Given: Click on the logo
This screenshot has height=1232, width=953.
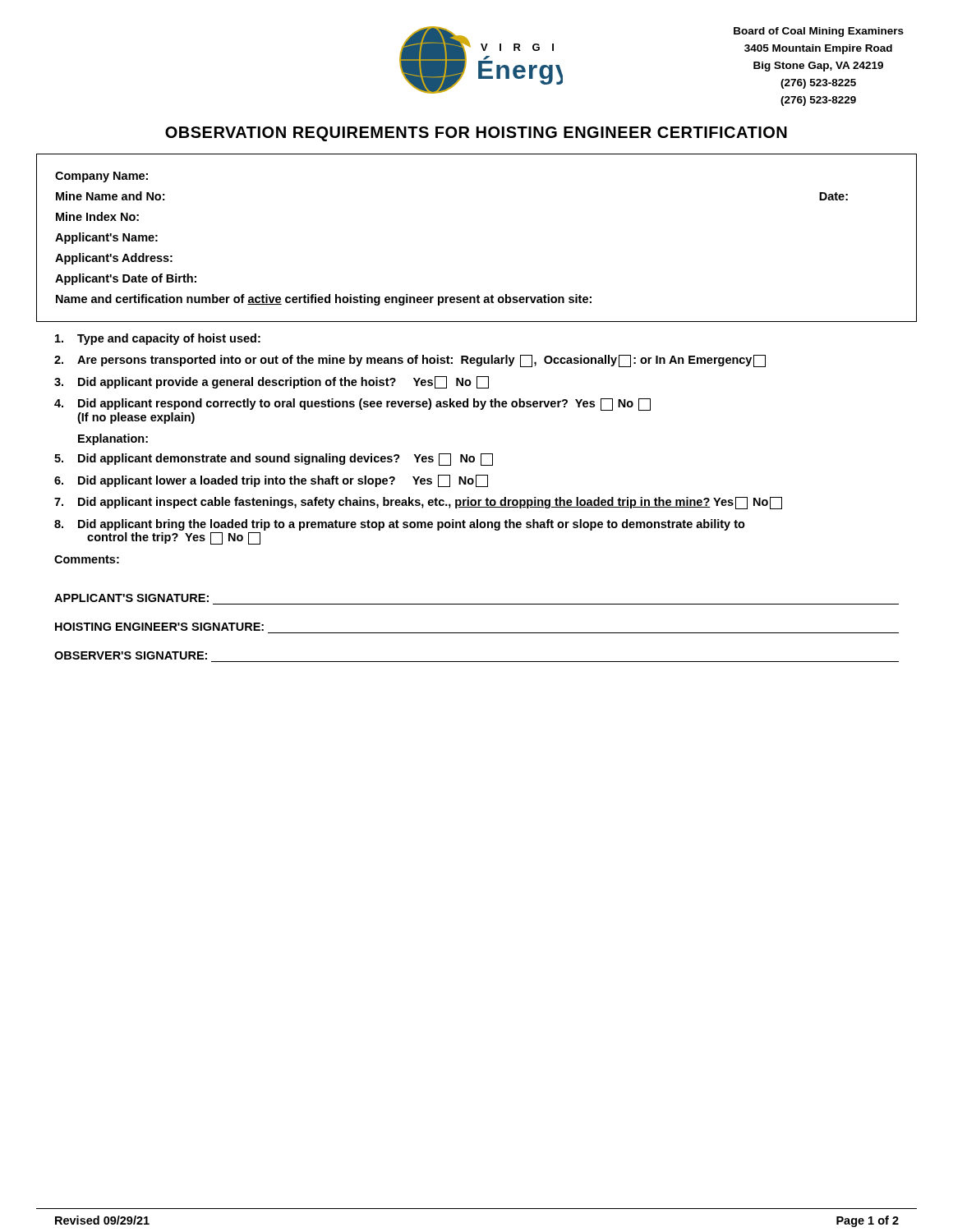Looking at the screenshot, I should click(476, 62).
